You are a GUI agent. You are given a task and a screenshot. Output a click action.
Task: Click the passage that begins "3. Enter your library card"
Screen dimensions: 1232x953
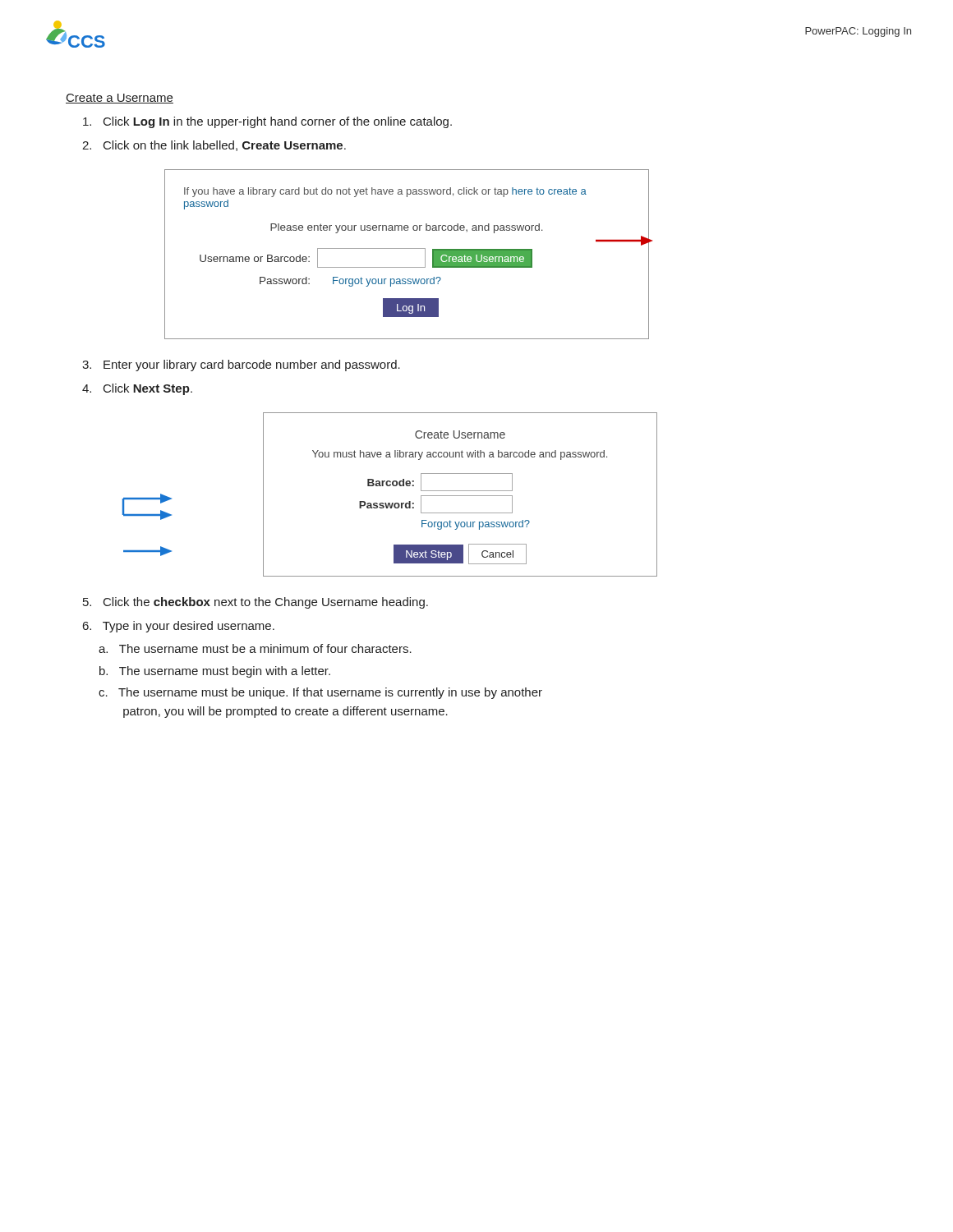point(241,364)
